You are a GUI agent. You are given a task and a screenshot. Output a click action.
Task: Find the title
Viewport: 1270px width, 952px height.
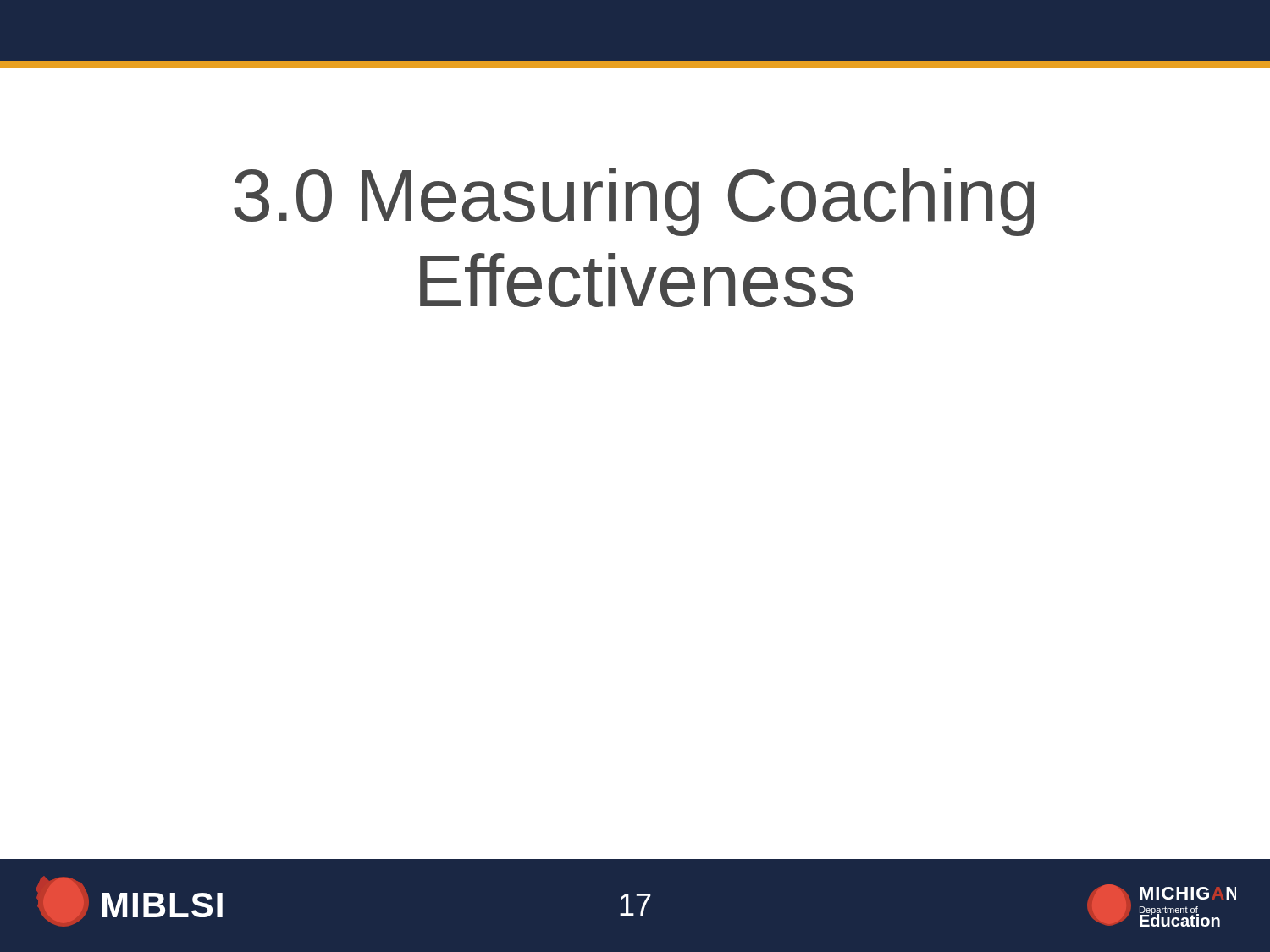coord(635,238)
